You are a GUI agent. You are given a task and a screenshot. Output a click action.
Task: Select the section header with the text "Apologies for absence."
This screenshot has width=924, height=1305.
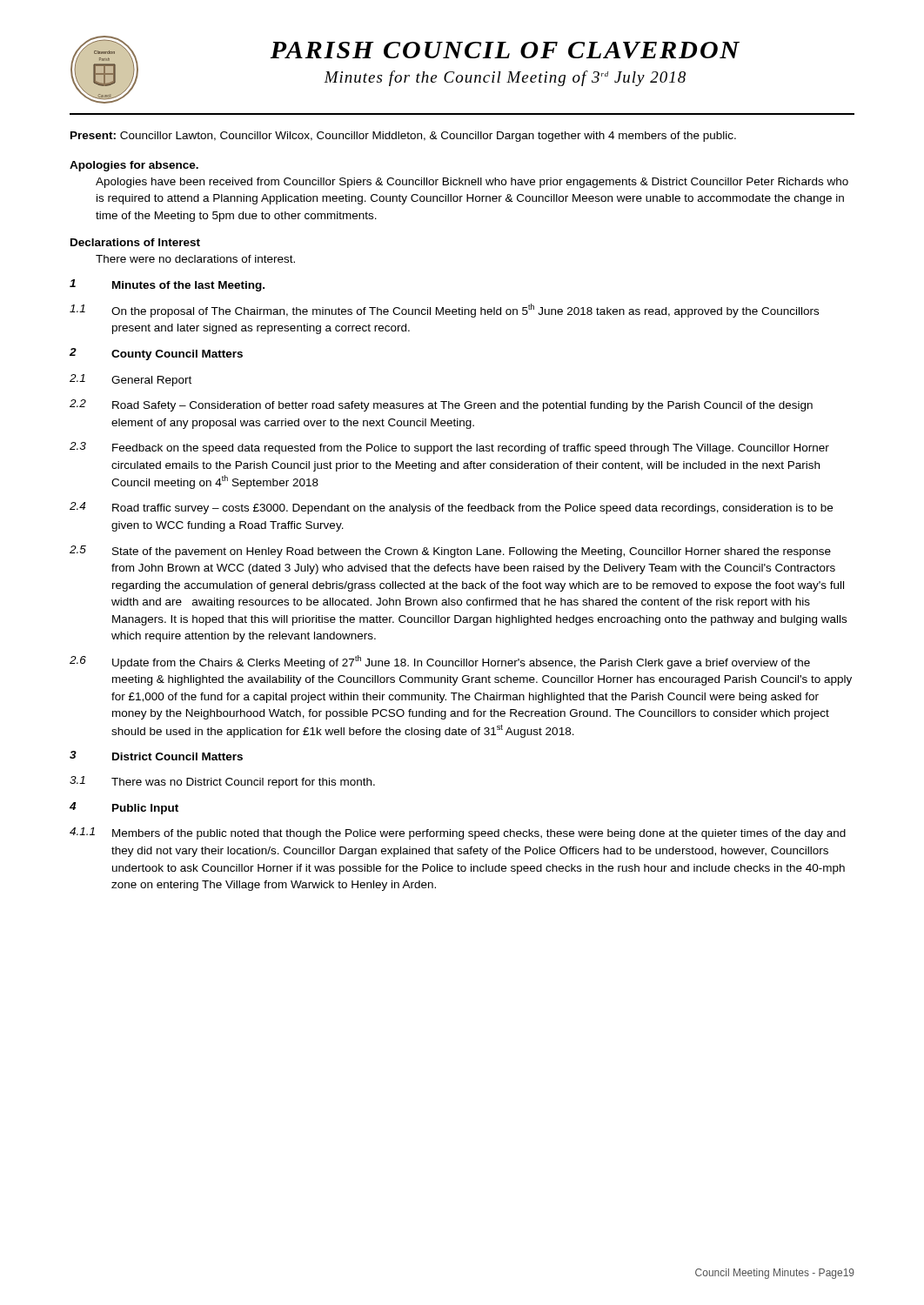click(x=134, y=164)
